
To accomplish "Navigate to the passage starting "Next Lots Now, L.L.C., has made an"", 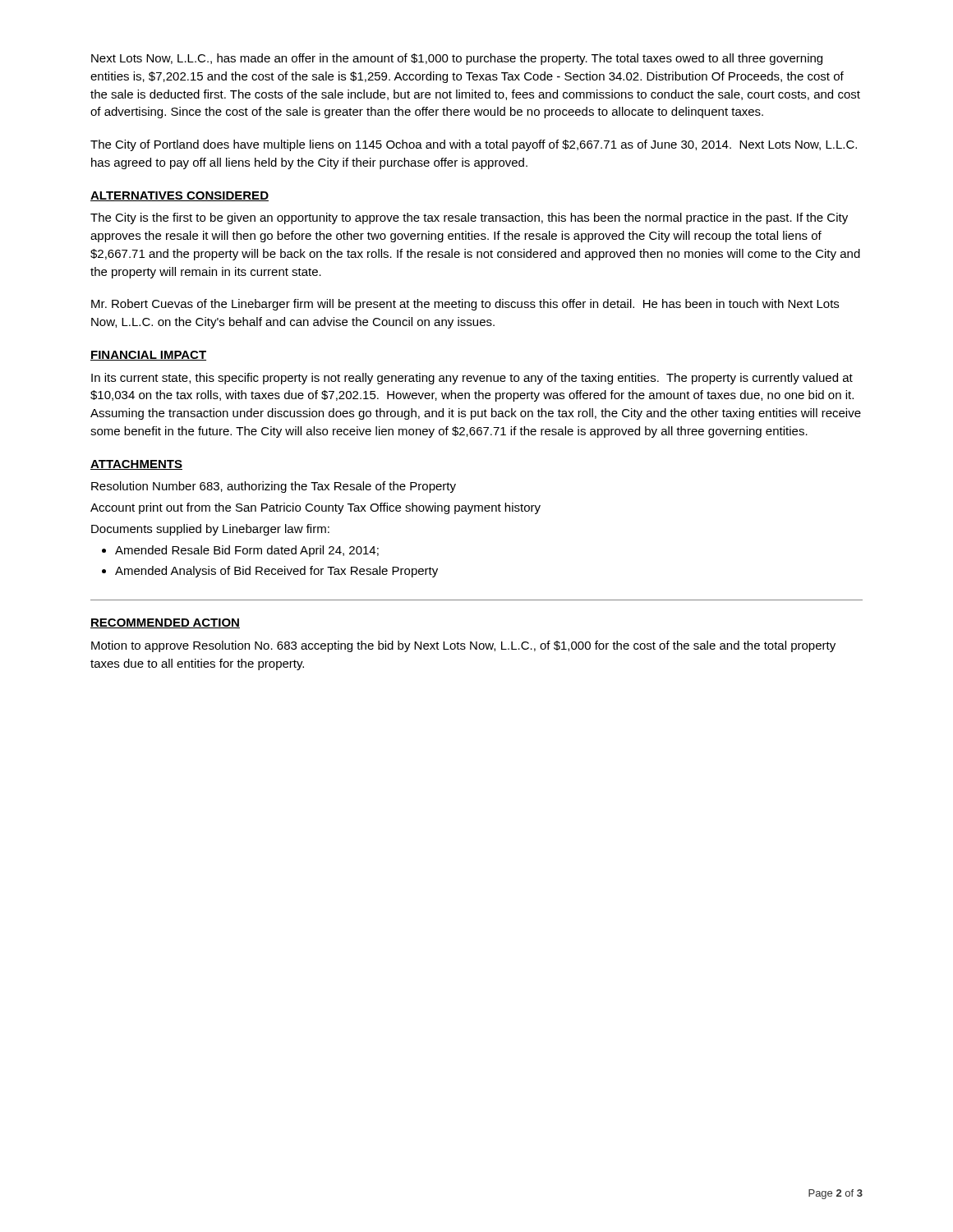I will click(475, 85).
